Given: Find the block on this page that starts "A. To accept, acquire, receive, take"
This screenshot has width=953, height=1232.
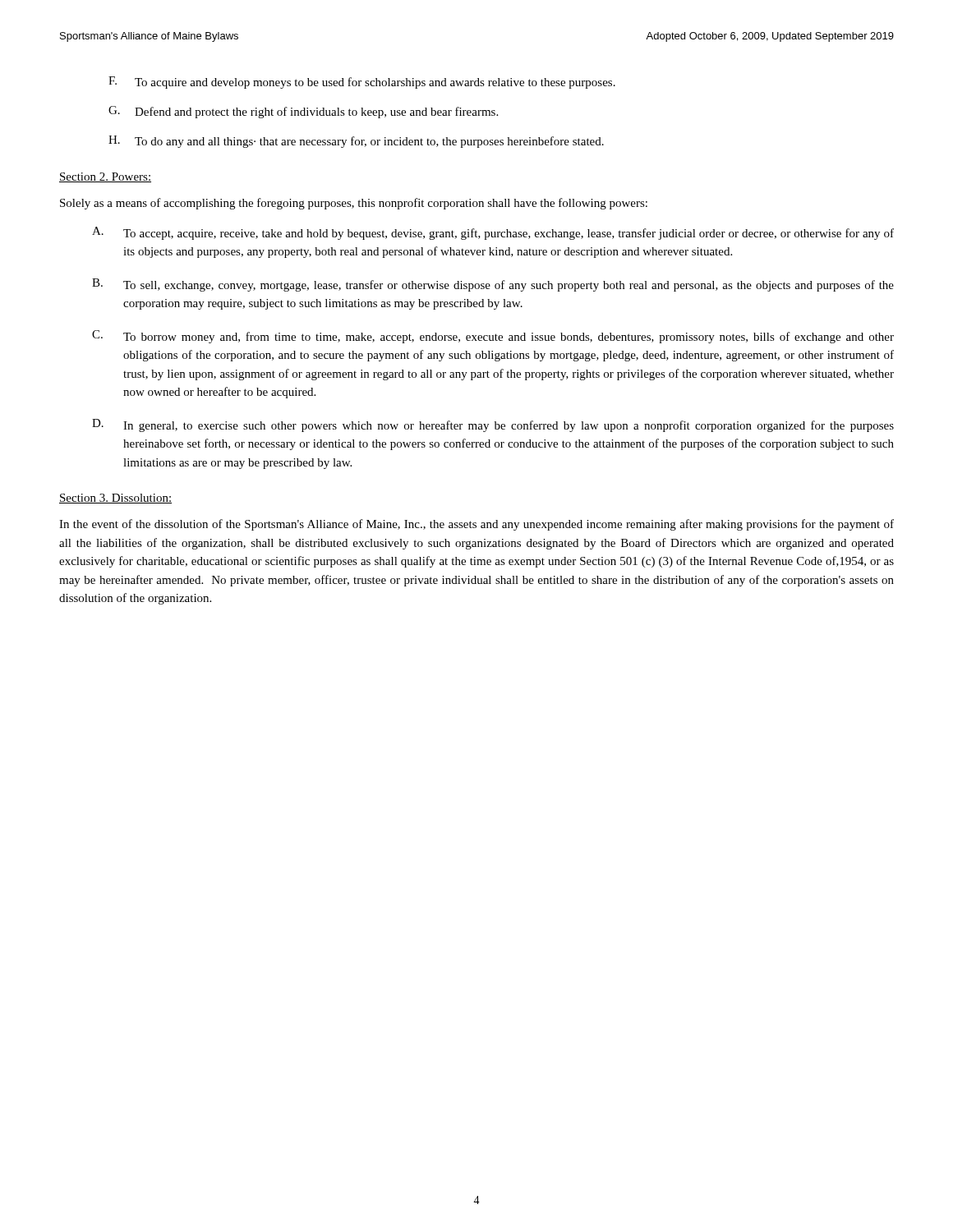Looking at the screenshot, I should [493, 242].
